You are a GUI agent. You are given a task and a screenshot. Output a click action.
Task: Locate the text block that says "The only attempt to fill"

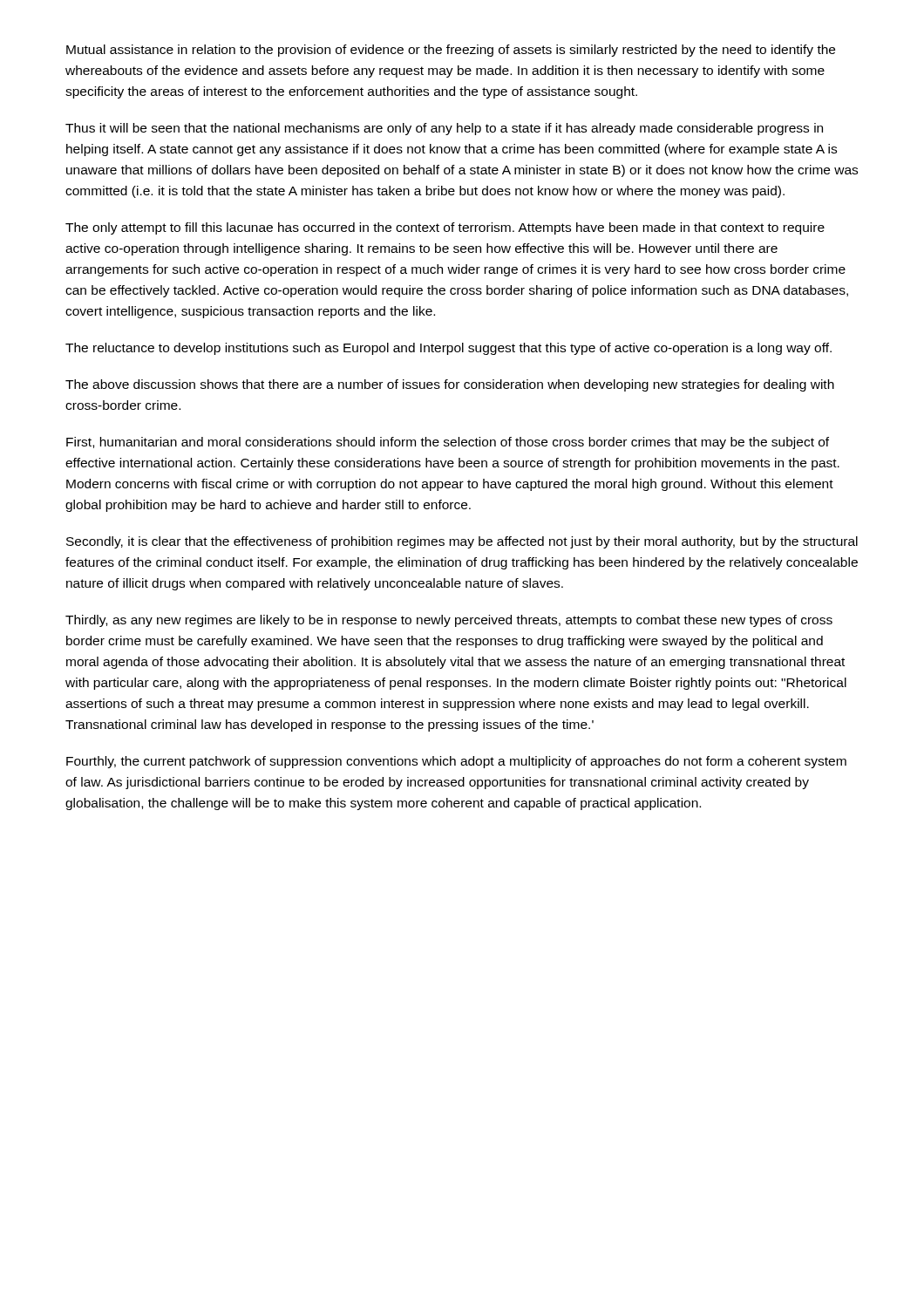point(457,269)
